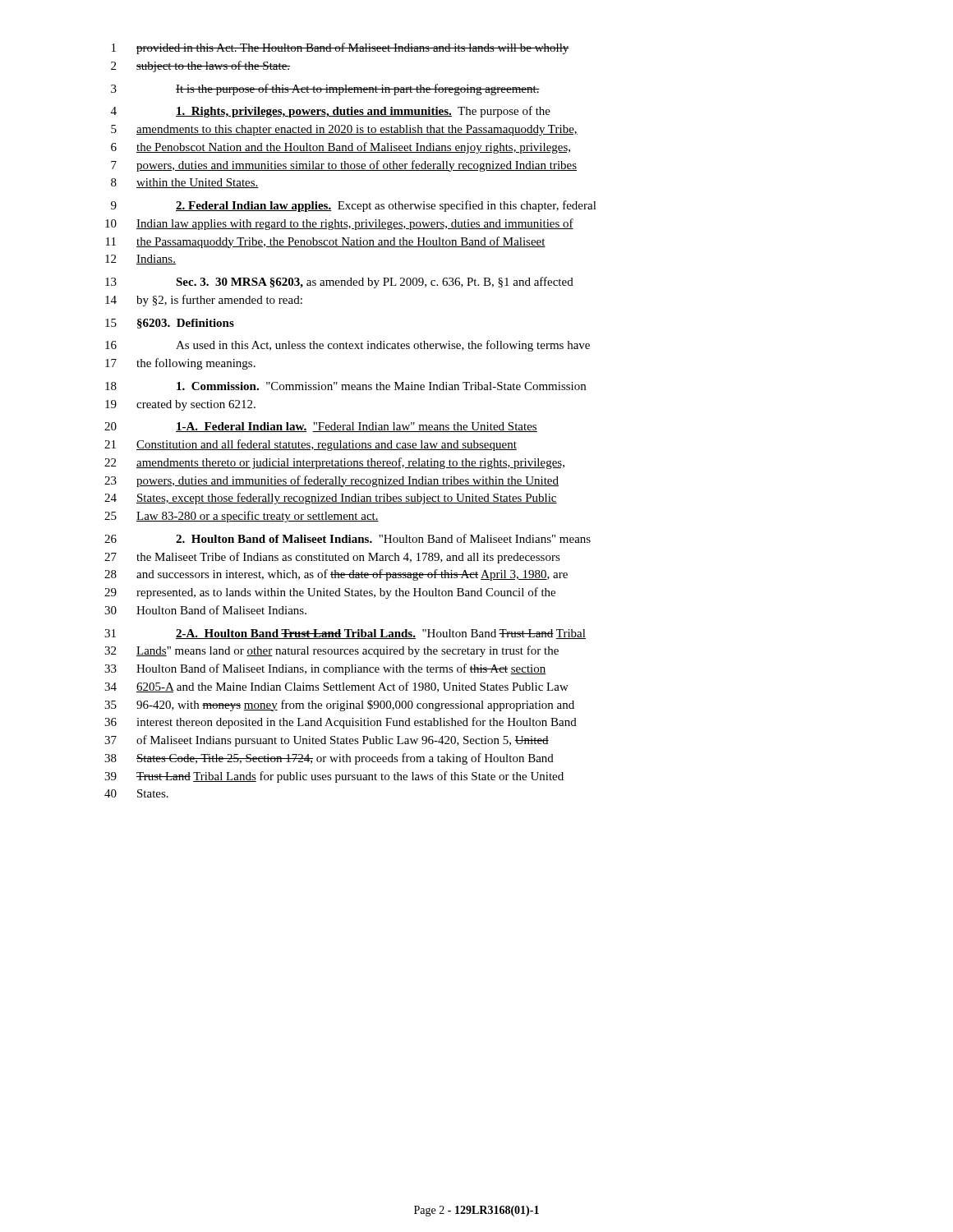Find the block on this page that starts "16 As used"
This screenshot has width=953, height=1232.
pos(476,355)
